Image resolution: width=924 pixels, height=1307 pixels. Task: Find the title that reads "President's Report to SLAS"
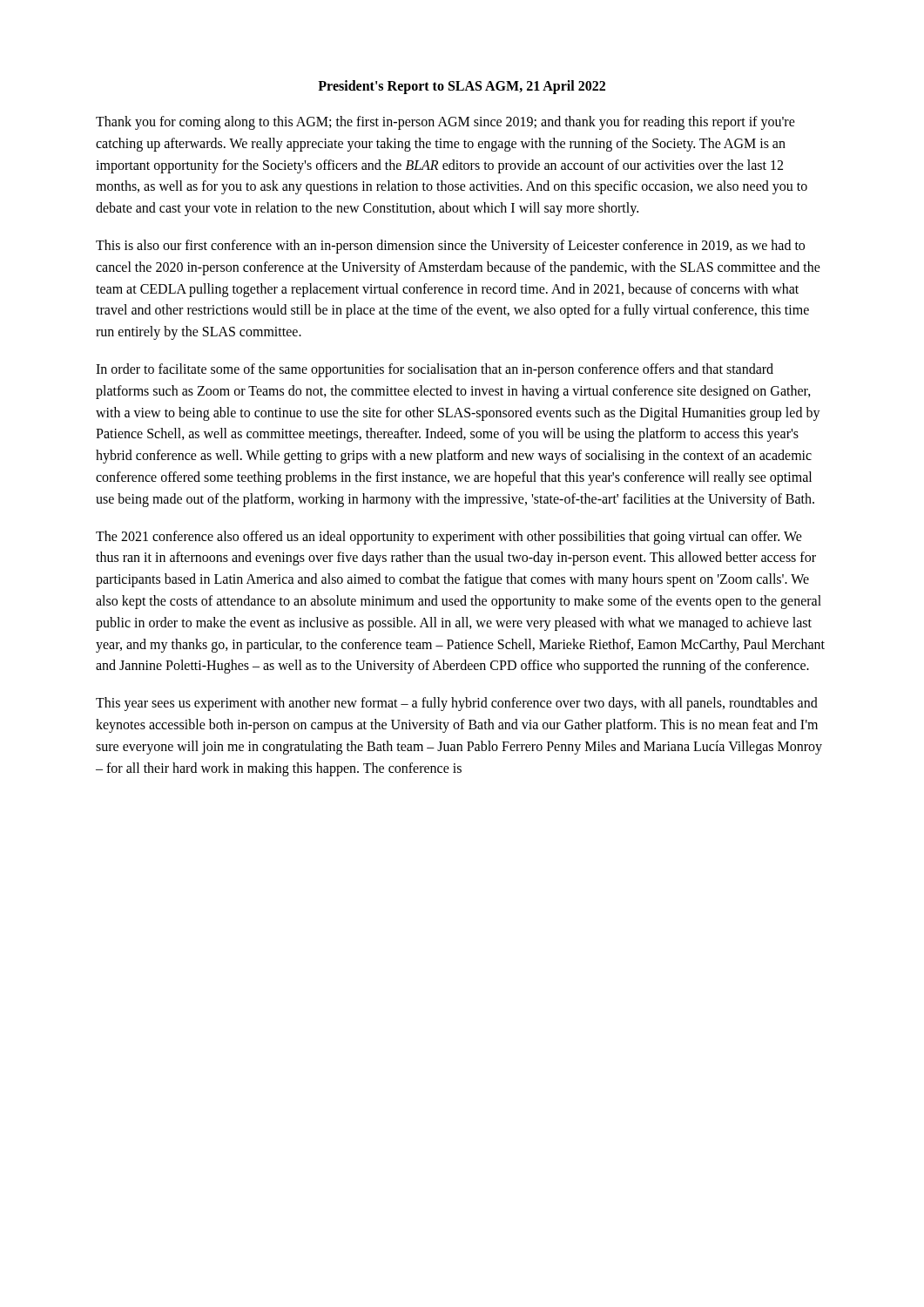[462, 86]
